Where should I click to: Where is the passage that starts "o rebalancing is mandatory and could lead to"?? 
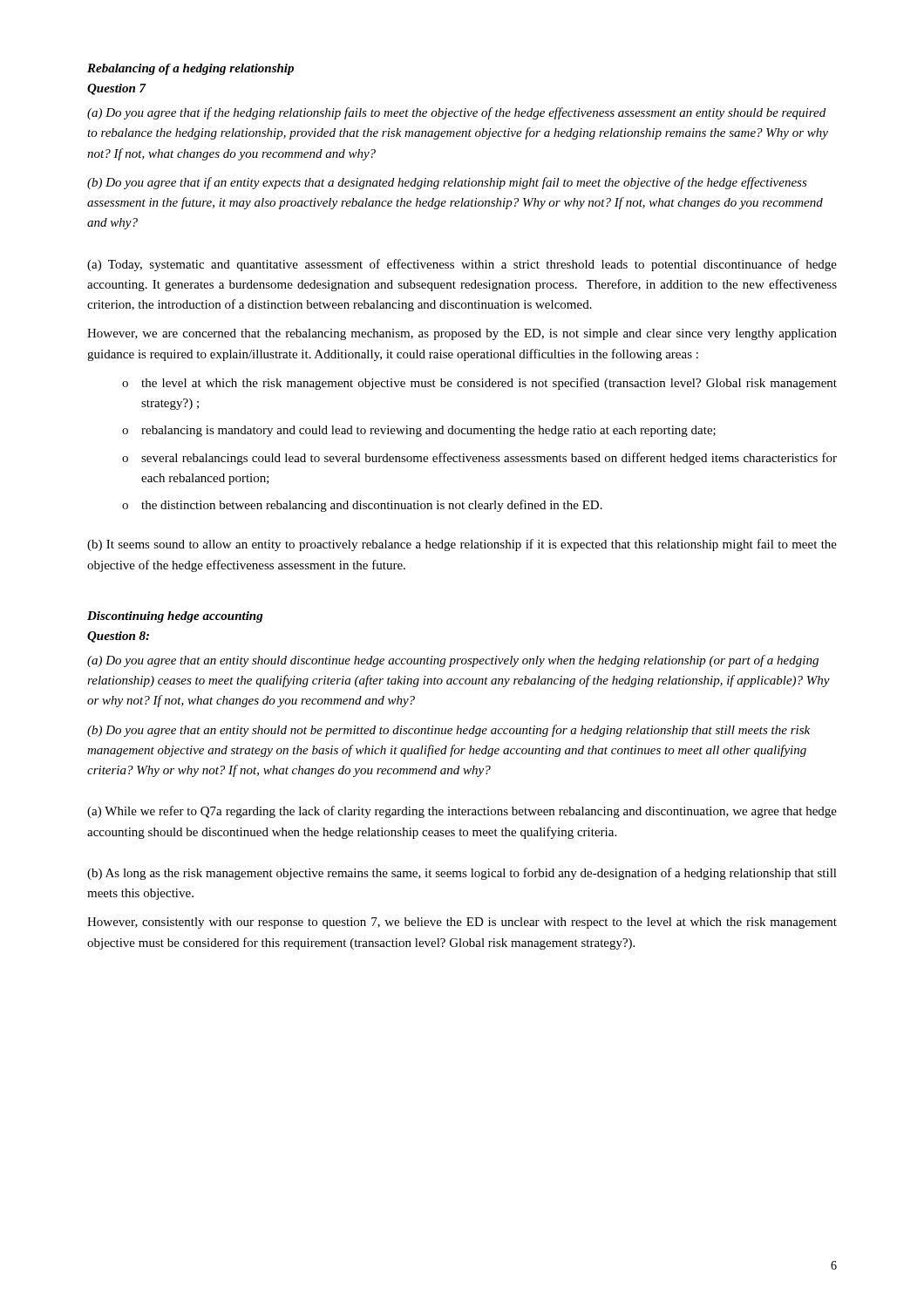point(479,431)
